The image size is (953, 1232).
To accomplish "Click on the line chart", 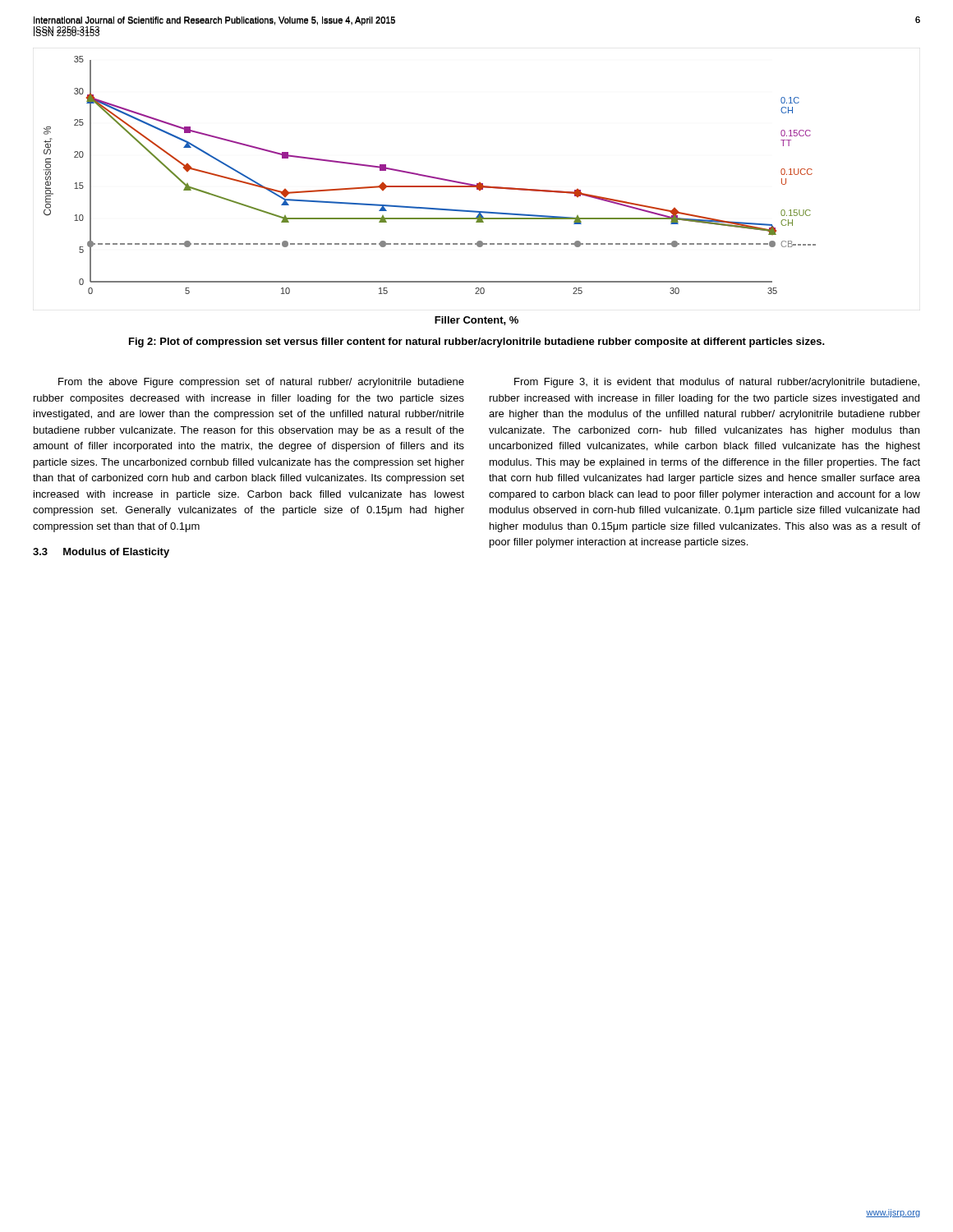I will pos(476,179).
